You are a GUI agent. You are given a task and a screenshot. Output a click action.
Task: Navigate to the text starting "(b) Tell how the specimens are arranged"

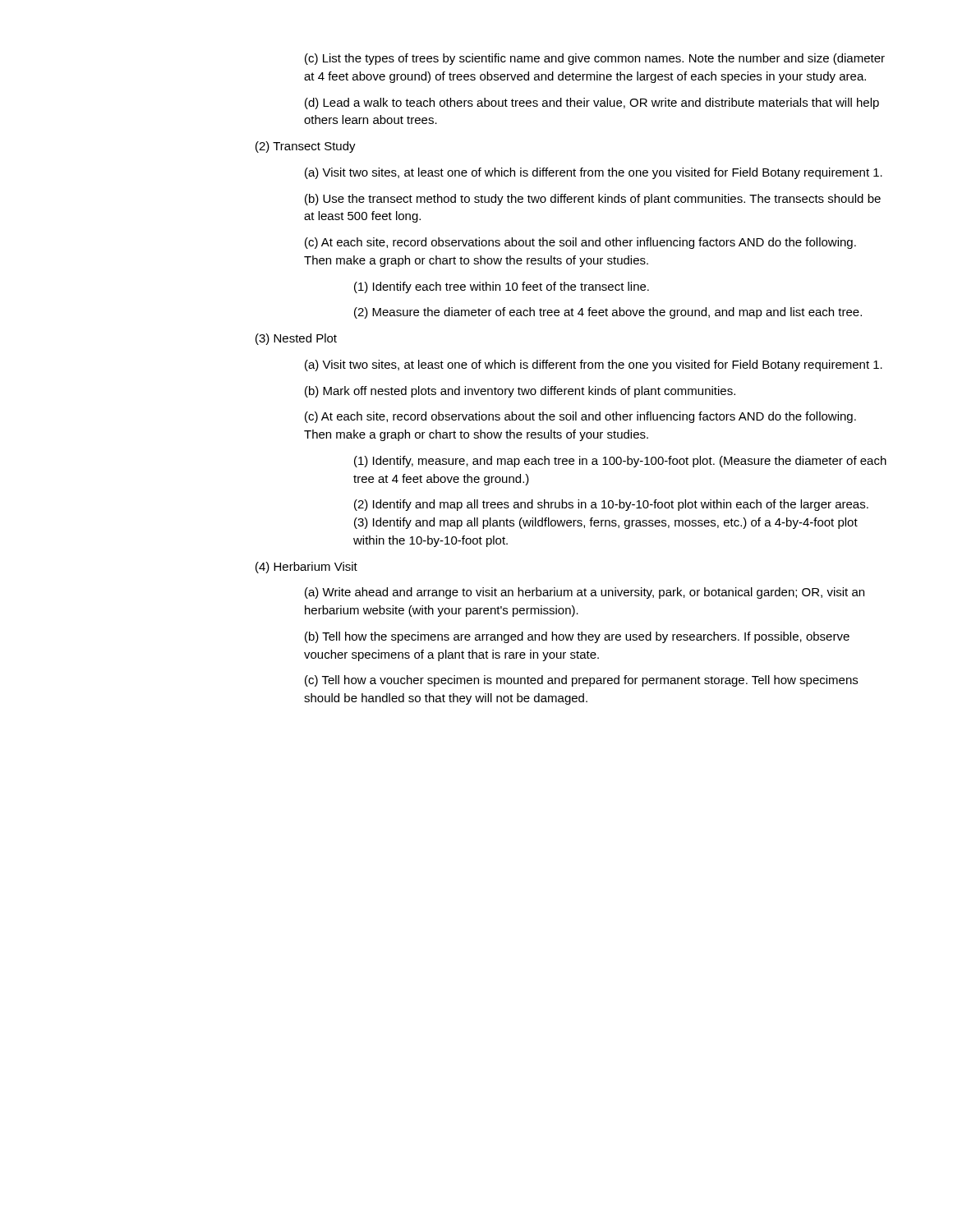pos(577,645)
